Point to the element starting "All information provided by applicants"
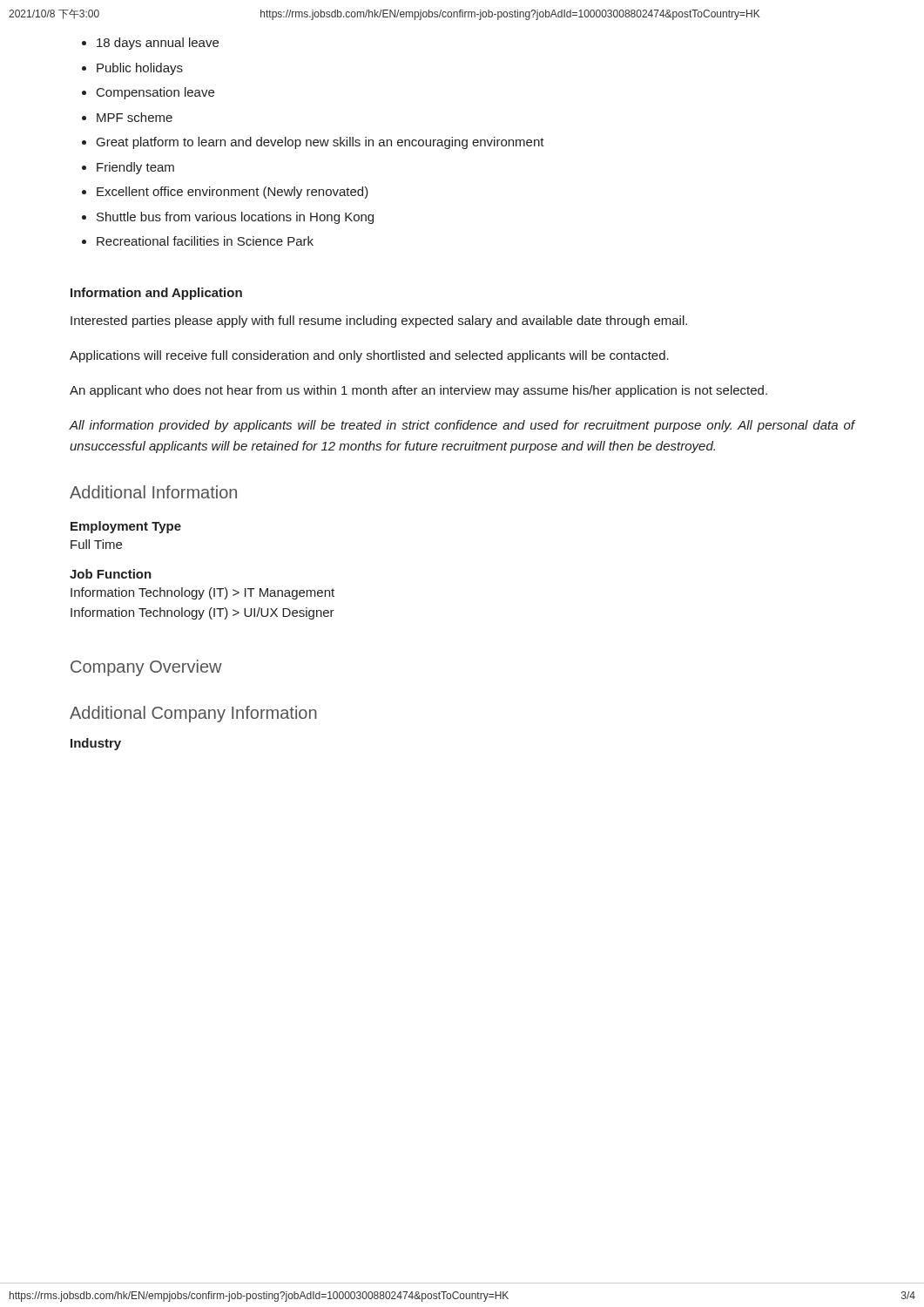This screenshot has height=1307, width=924. (462, 435)
